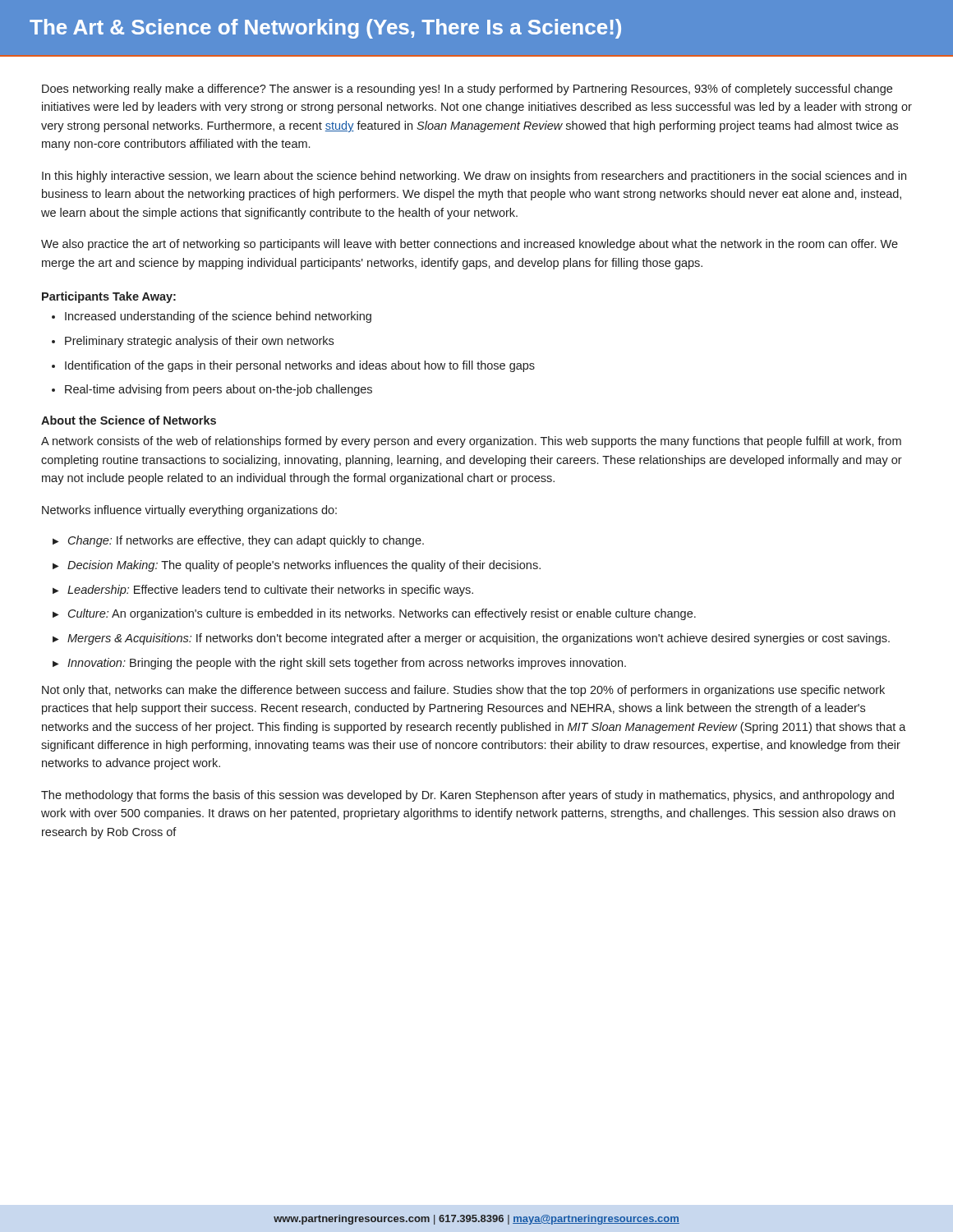Select the region starting "Does networking really"
Screen dimensions: 1232x953
(476, 116)
